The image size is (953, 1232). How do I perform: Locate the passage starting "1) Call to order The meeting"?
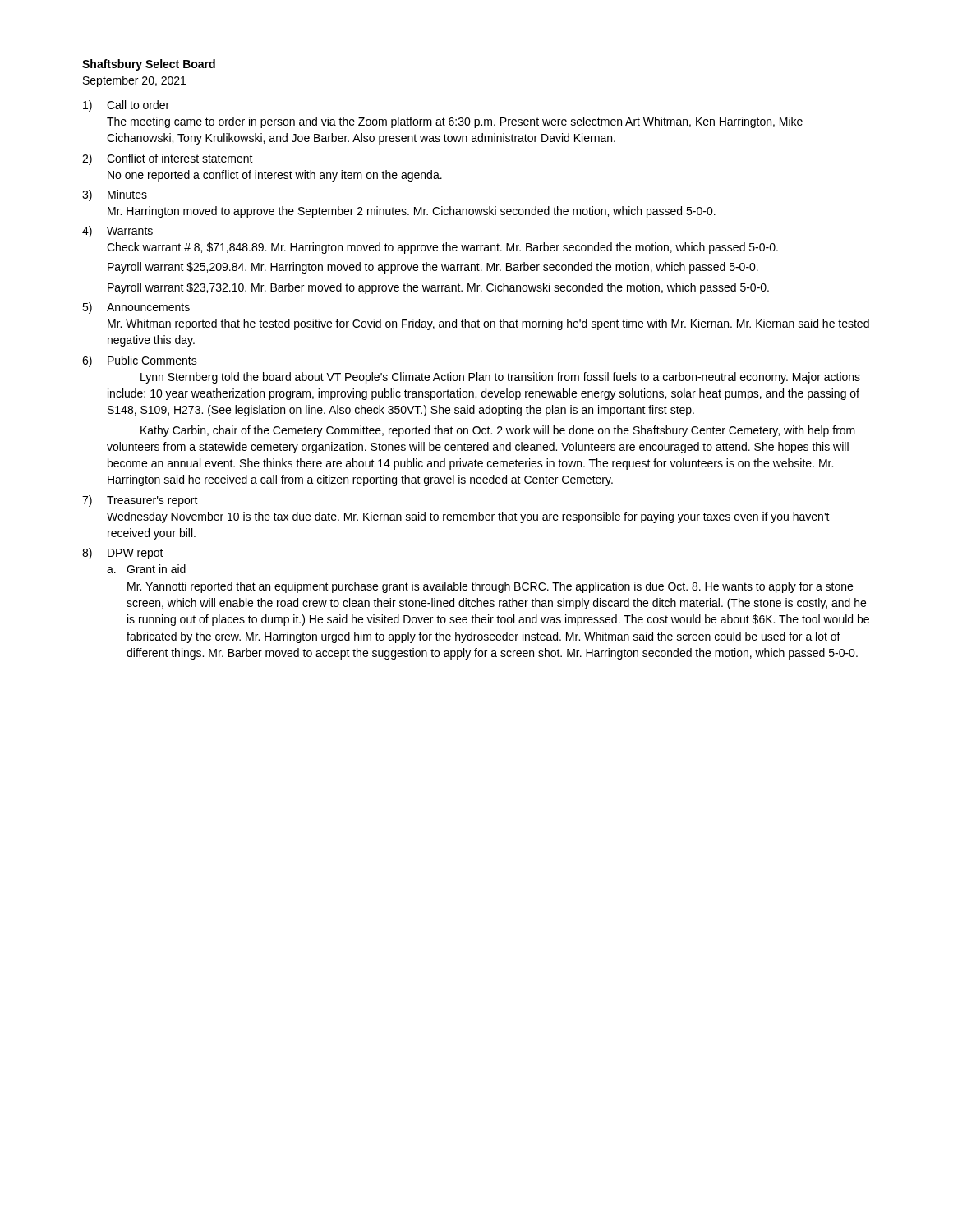(476, 123)
